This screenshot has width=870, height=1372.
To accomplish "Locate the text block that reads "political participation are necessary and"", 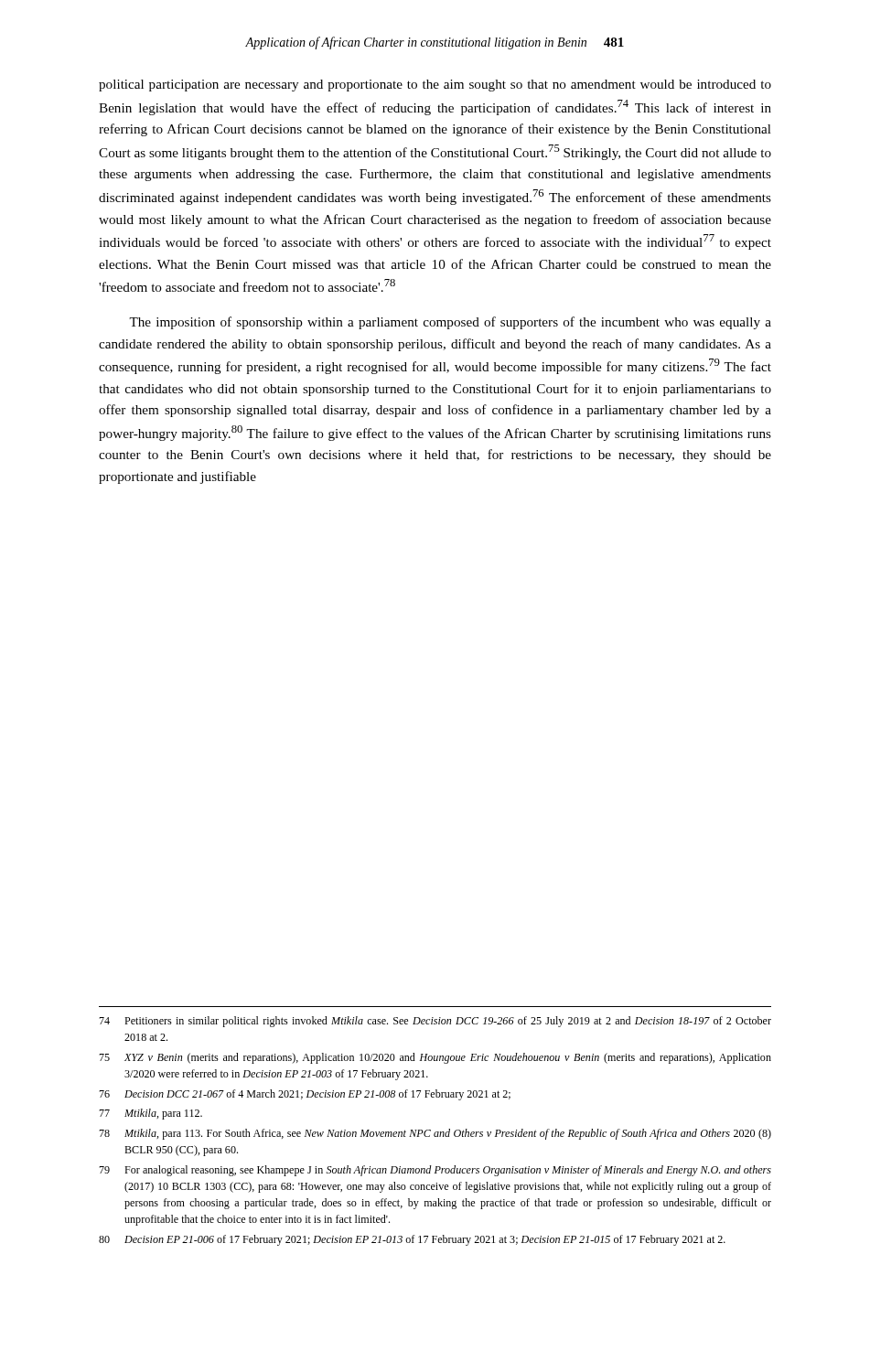I will [435, 186].
